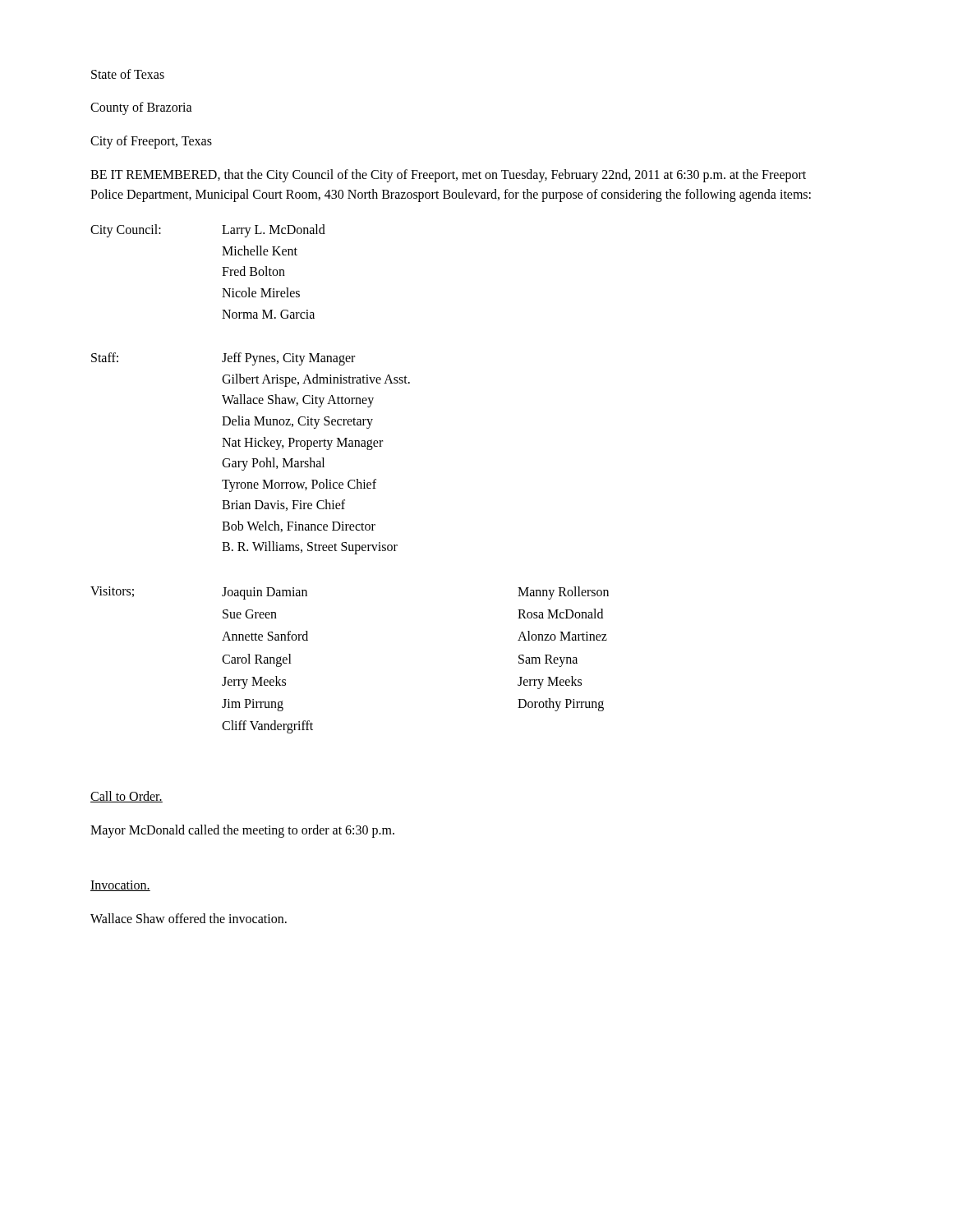Find the block starting "County of Brazoria"
953x1232 pixels.
pyautogui.click(x=141, y=107)
